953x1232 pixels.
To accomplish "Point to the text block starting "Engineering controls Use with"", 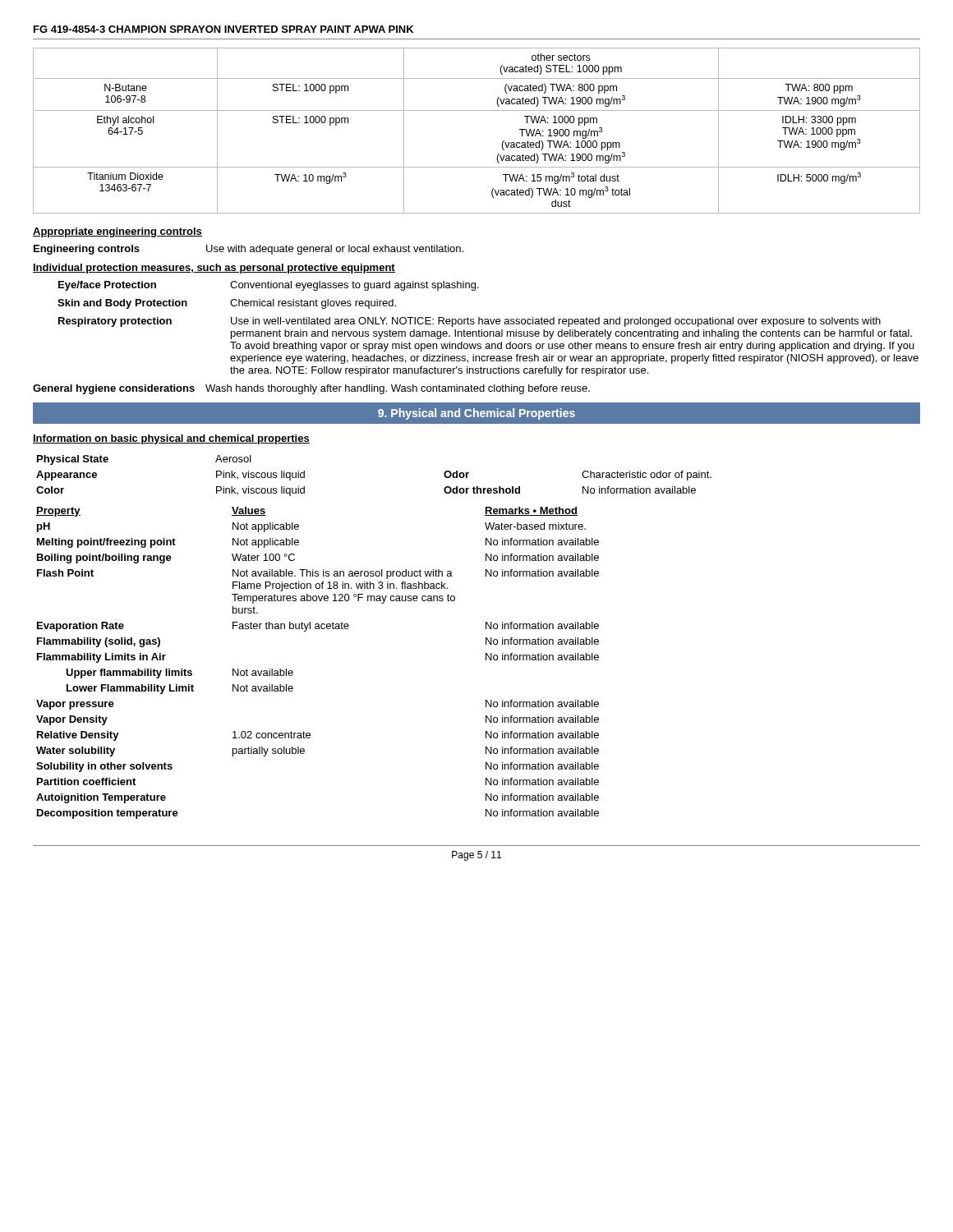I will [249, 248].
